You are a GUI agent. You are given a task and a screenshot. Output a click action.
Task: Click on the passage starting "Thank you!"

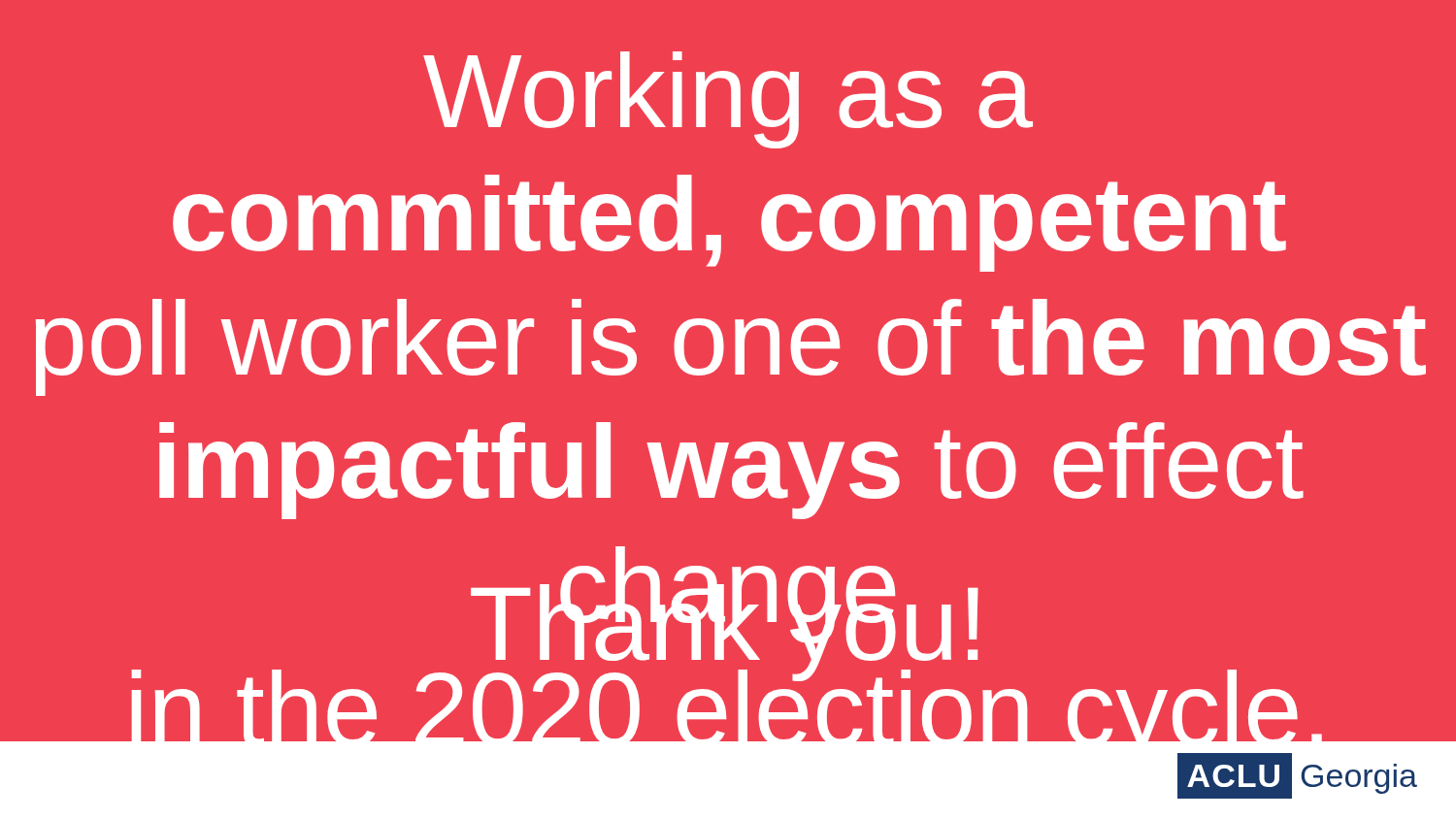coord(728,623)
